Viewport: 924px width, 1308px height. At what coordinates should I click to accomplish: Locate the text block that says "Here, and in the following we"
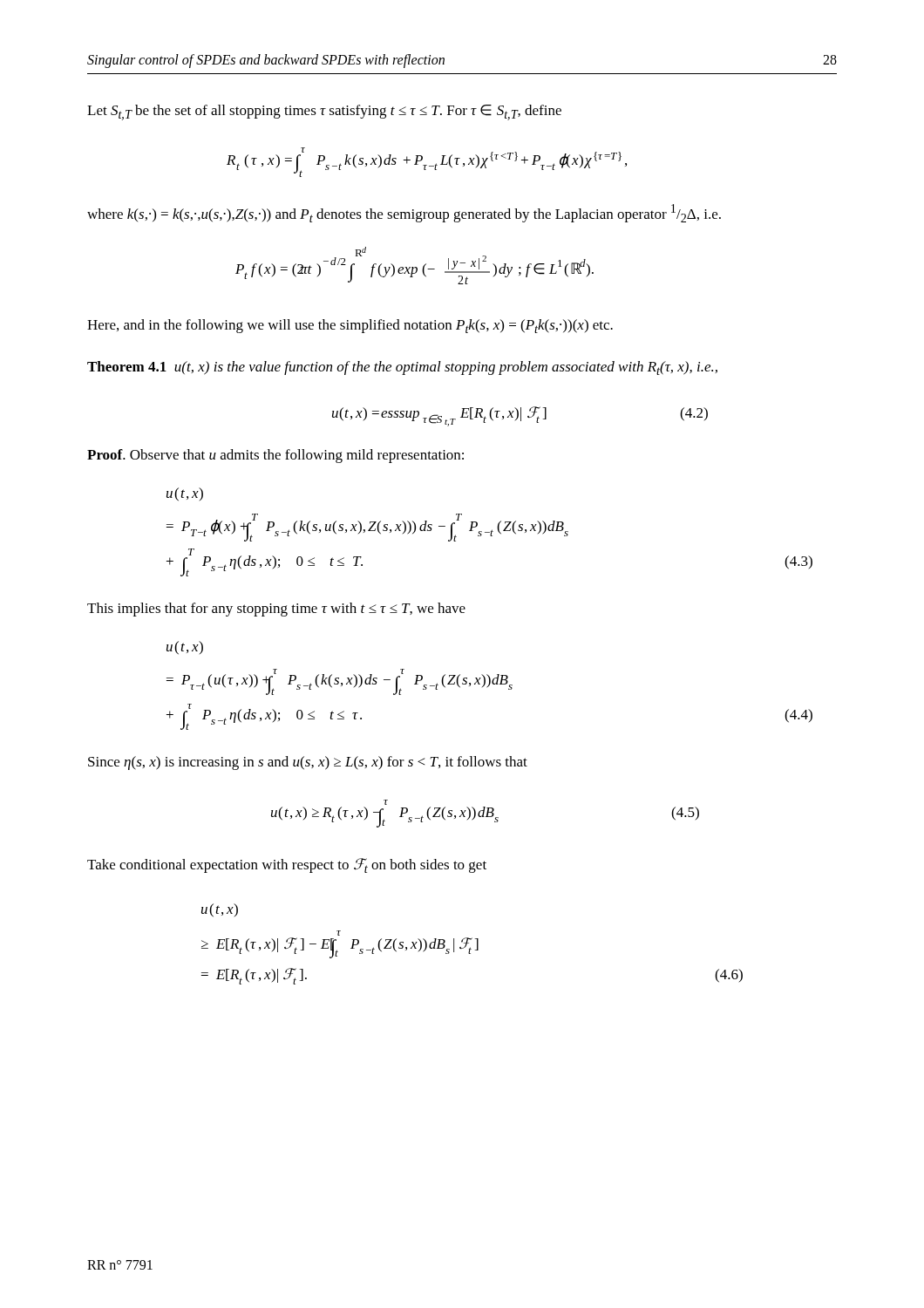350,326
